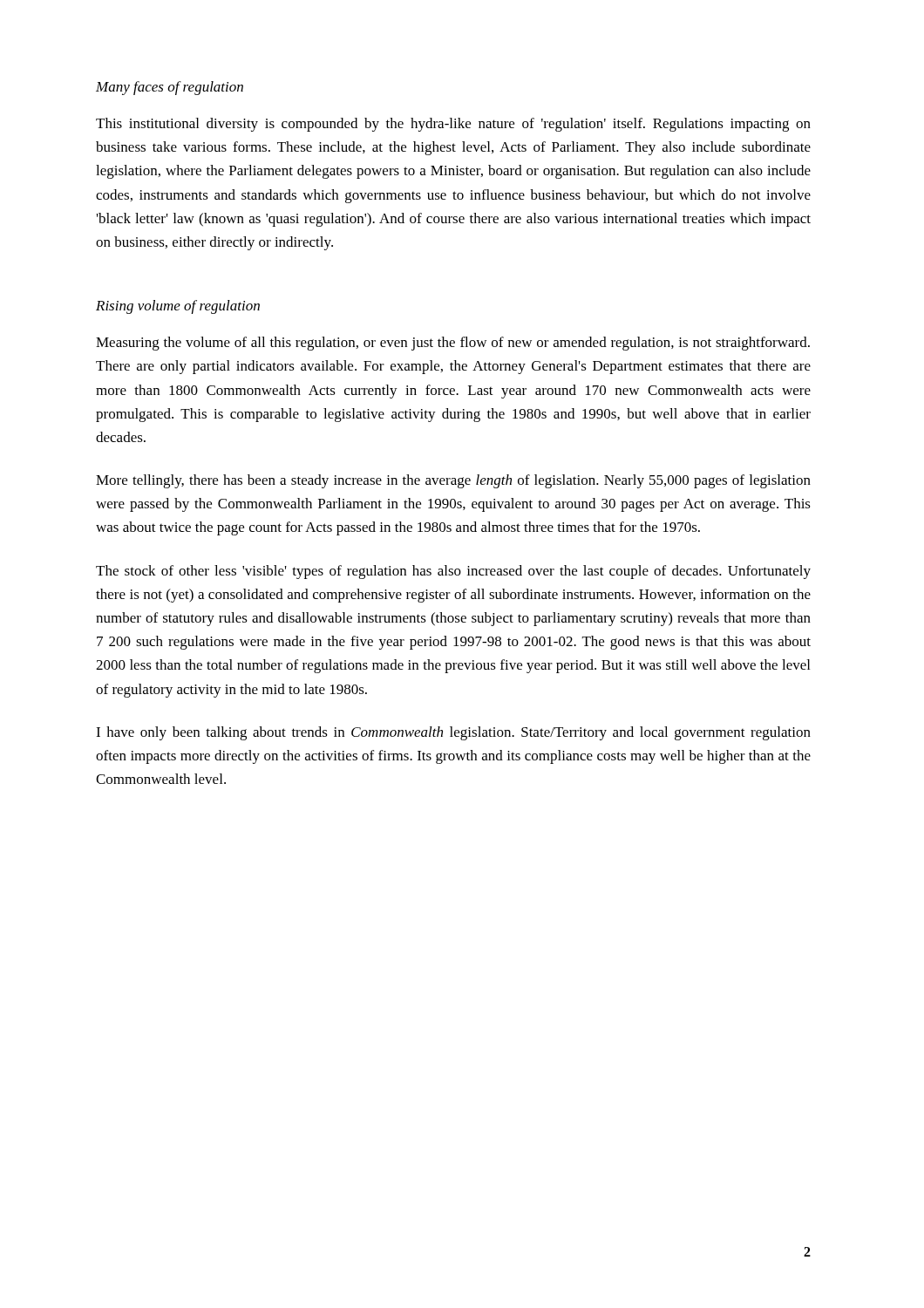Locate the text block with the text "I have only been"
Image resolution: width=924 pixels, height=1308 pixels.
coord(453,756)
